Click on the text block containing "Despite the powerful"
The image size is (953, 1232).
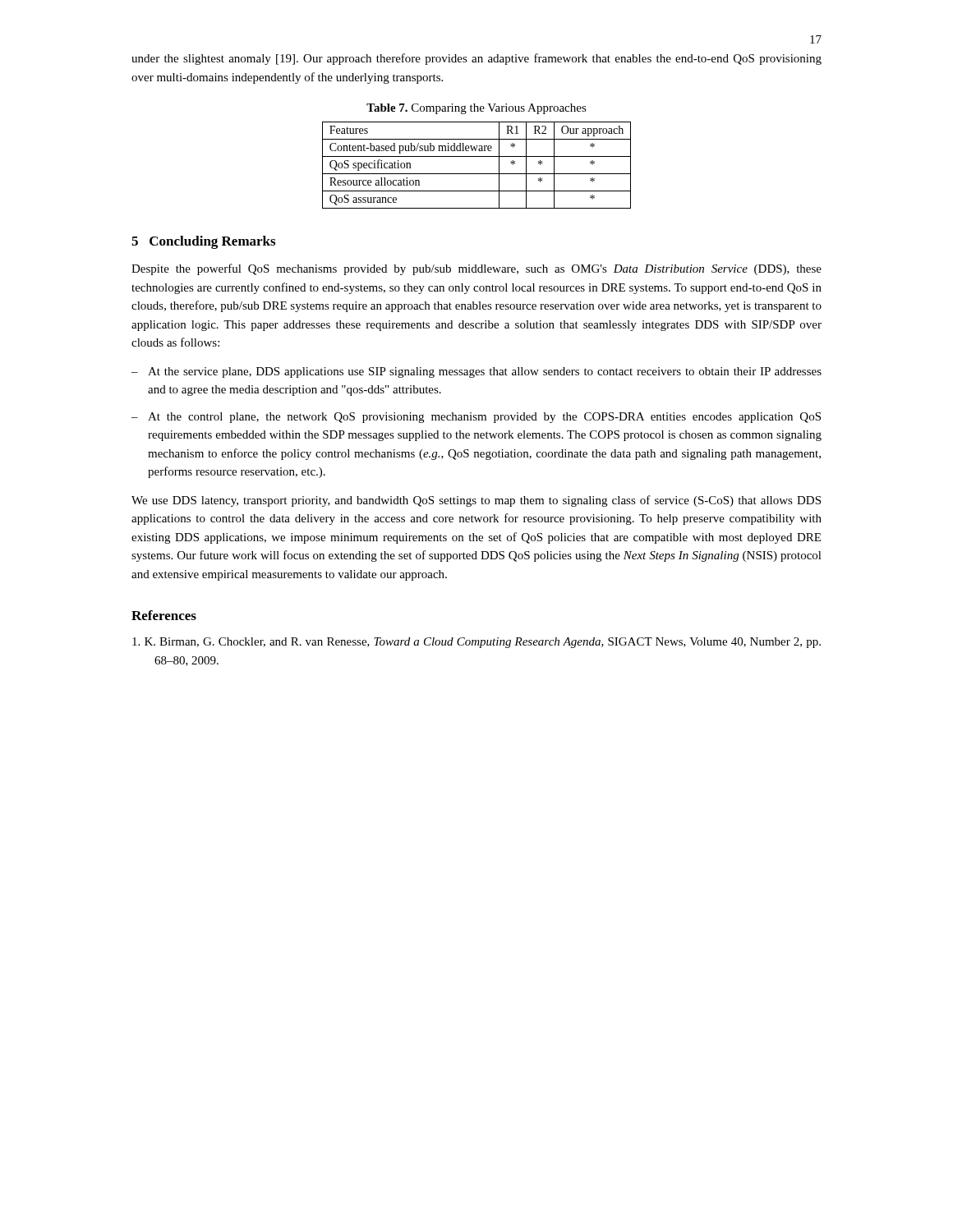pos(476,306)
